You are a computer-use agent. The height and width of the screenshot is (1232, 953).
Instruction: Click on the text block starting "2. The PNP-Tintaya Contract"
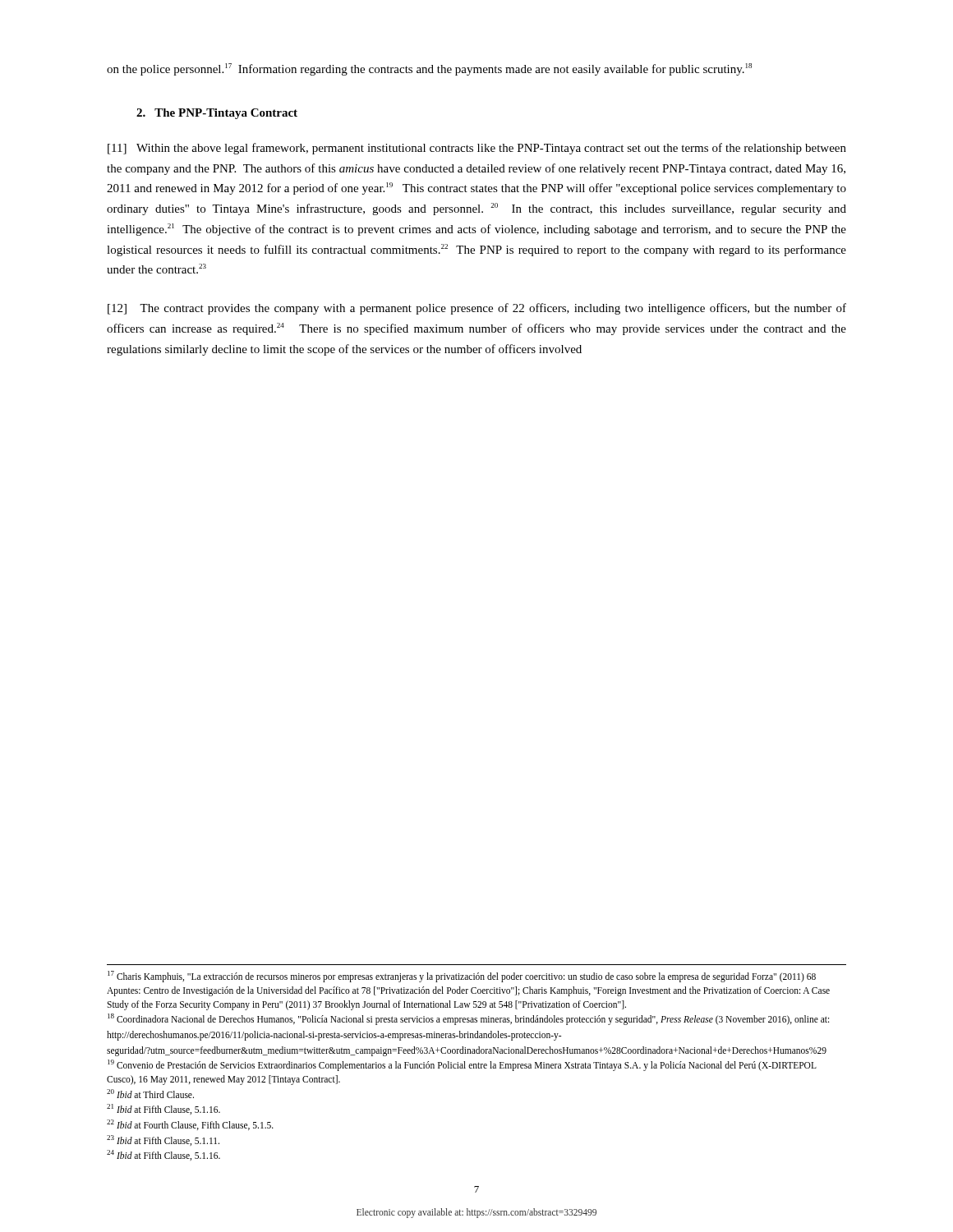pos(217,112)
